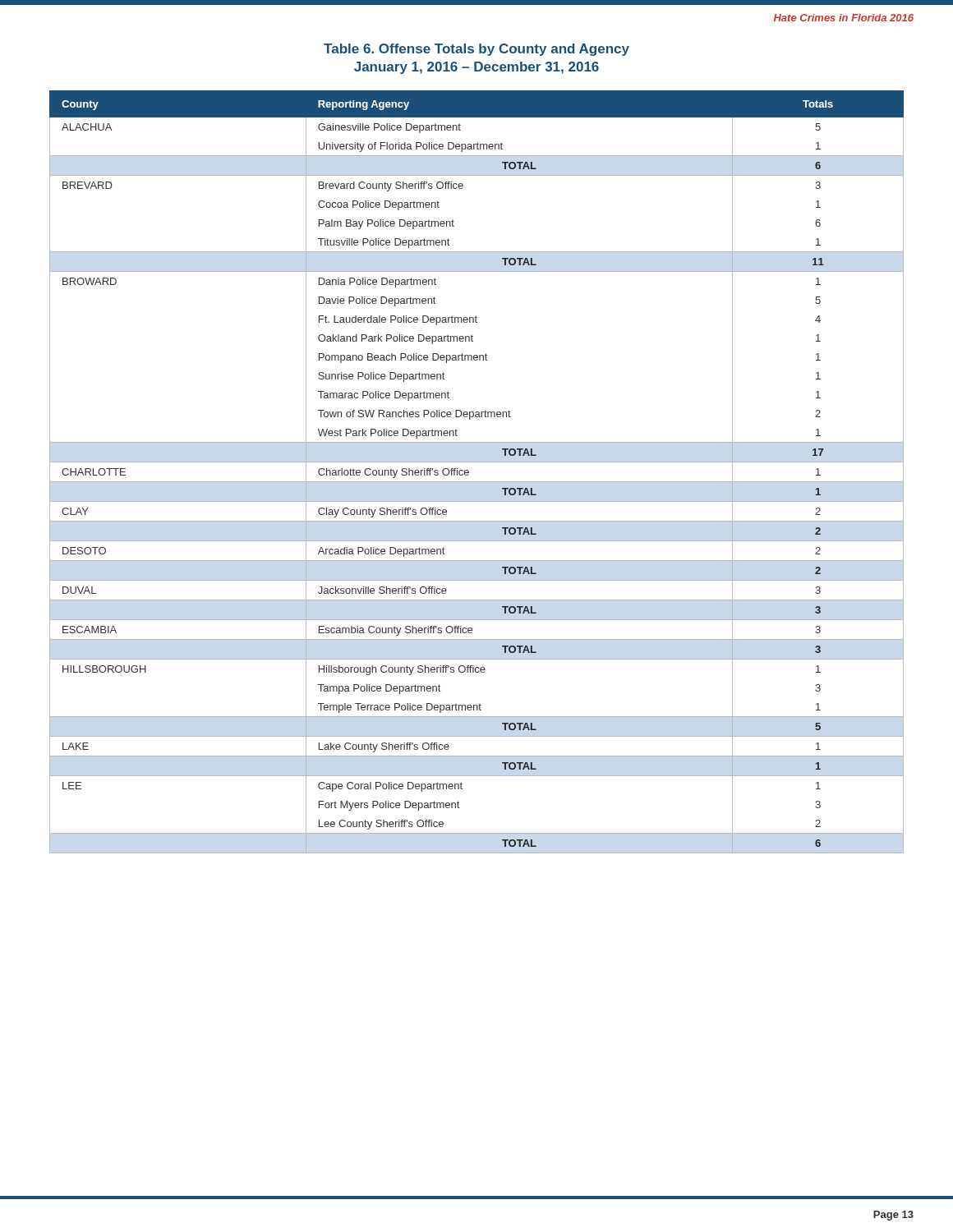Screen dimensions: 1232x953
Task: Locate the title that opens with "Table 6. Offense"
Action: (x=476, y=58)
